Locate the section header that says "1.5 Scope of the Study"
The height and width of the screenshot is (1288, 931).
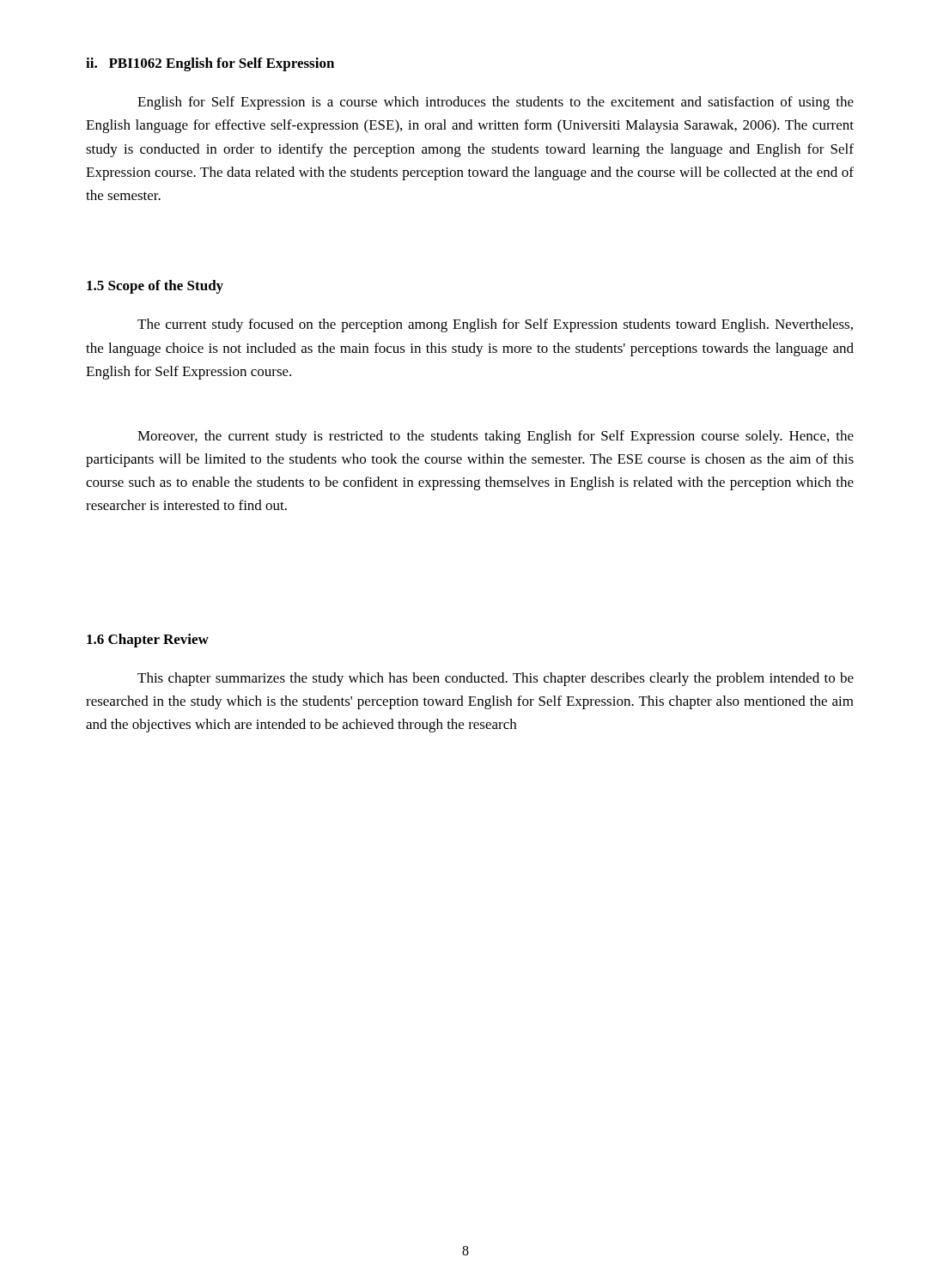click(155, 286)
